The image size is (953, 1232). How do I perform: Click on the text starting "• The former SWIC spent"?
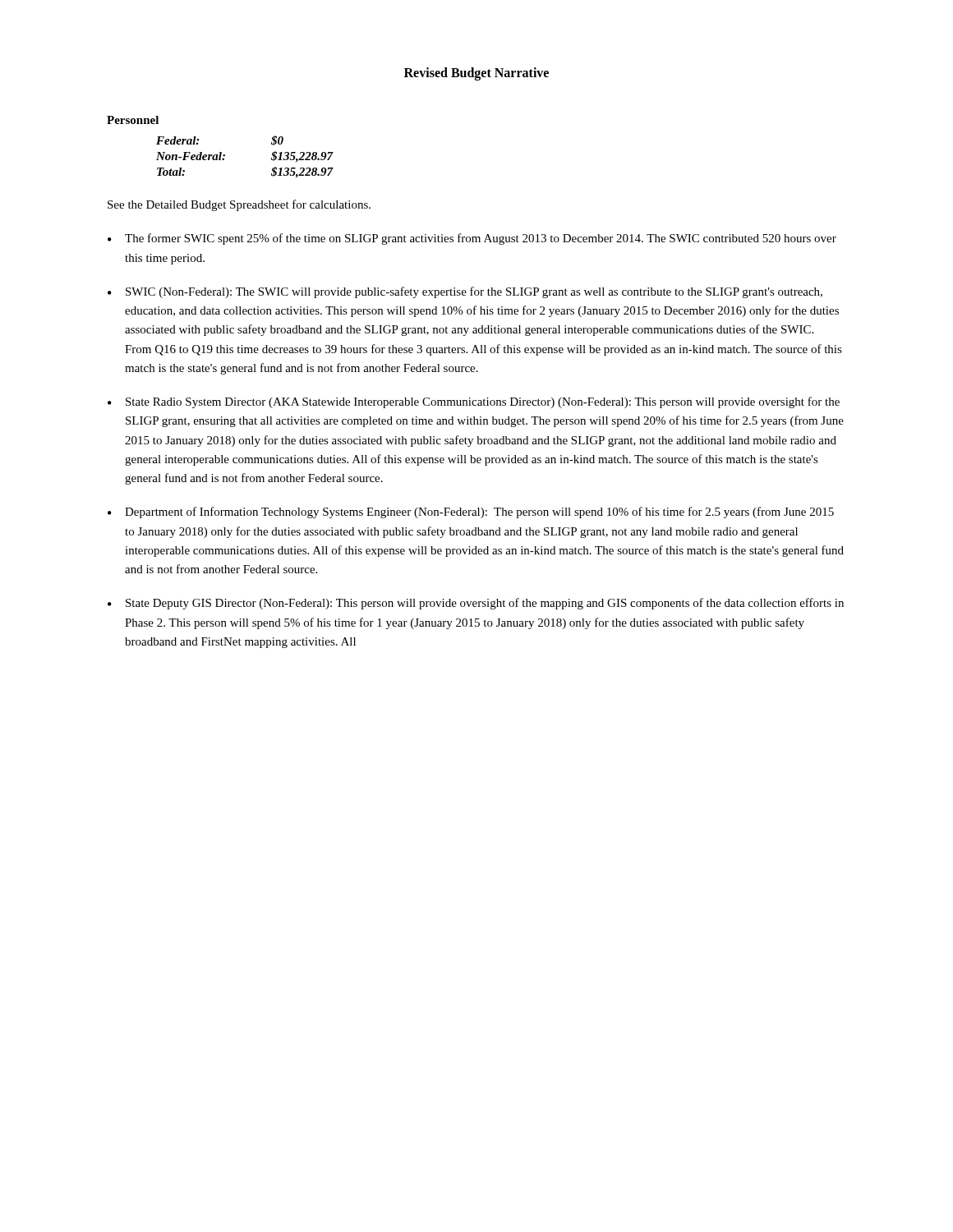(x=476, y=248)
